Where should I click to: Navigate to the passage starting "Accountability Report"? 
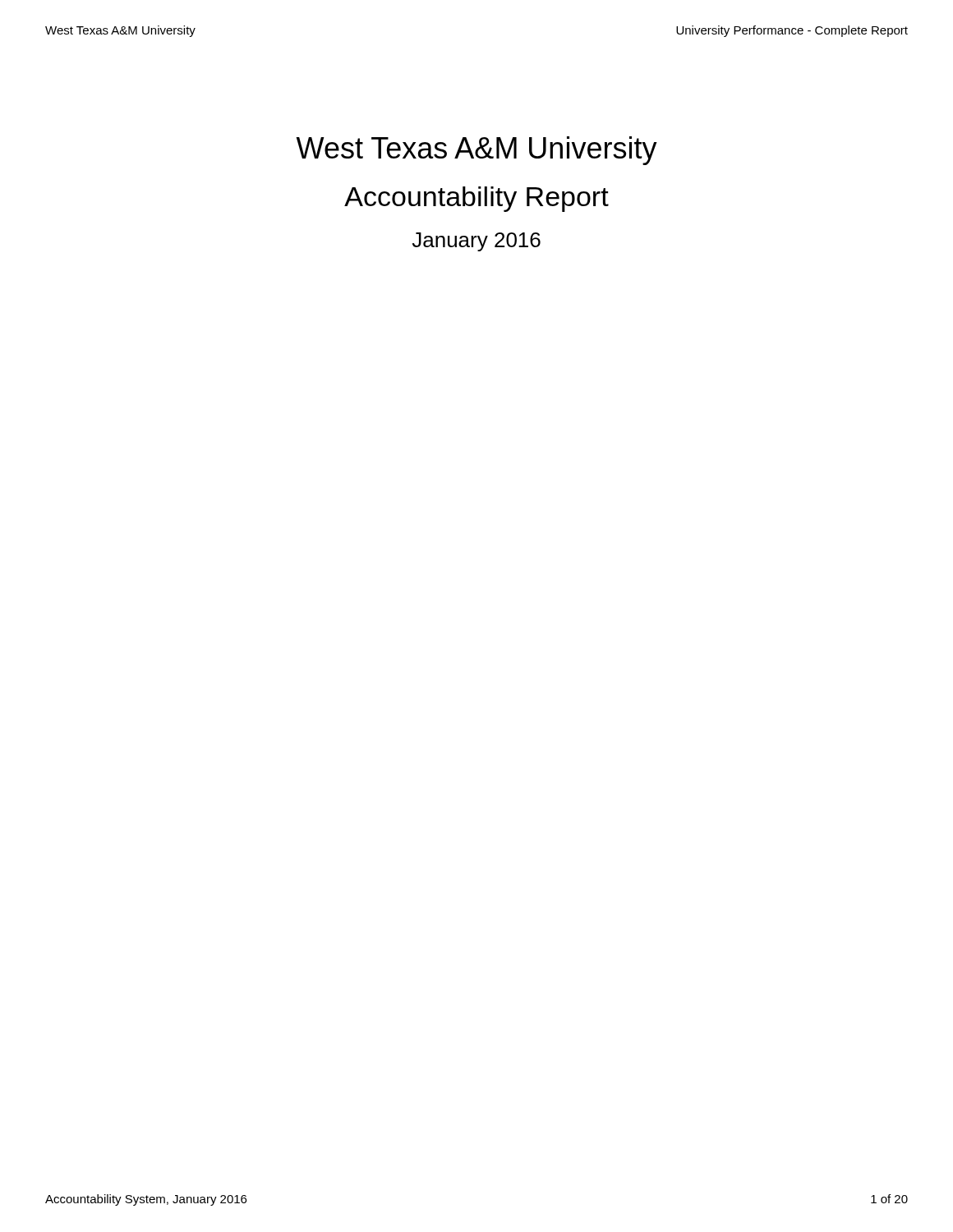pos(476,196)
